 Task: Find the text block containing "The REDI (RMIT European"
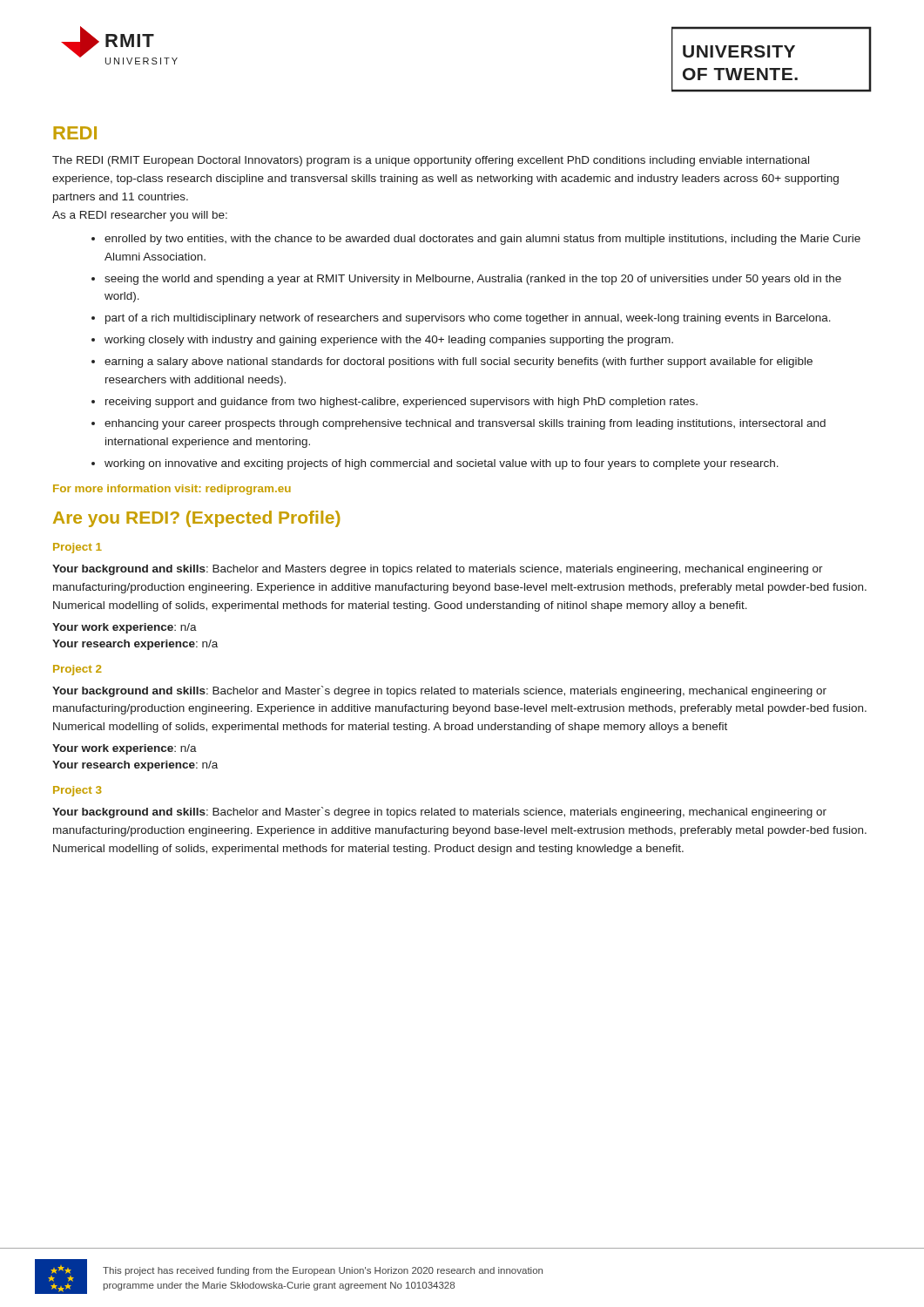click(446, 187)
